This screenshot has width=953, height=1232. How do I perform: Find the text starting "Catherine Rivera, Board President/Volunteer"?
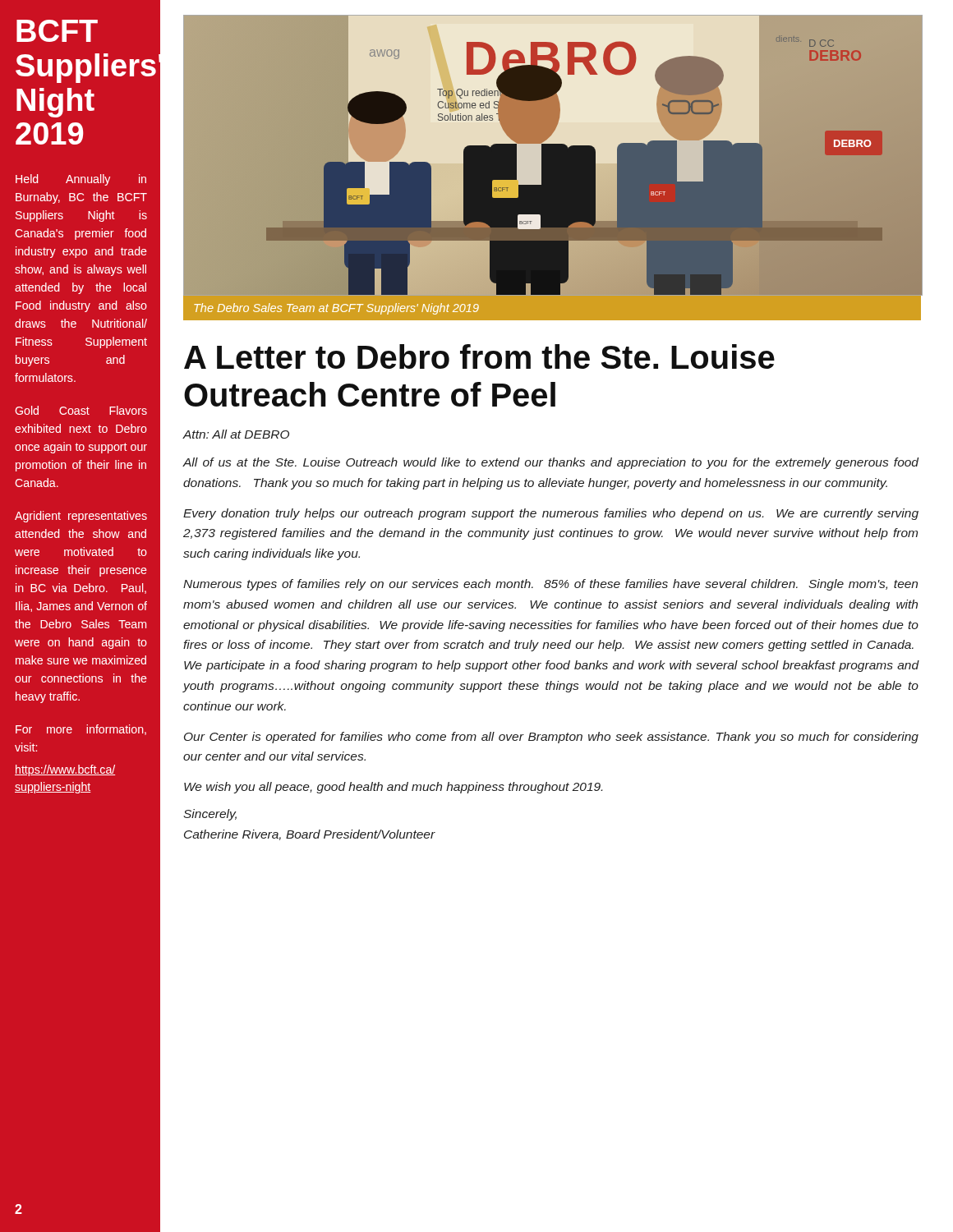(309, 834)
